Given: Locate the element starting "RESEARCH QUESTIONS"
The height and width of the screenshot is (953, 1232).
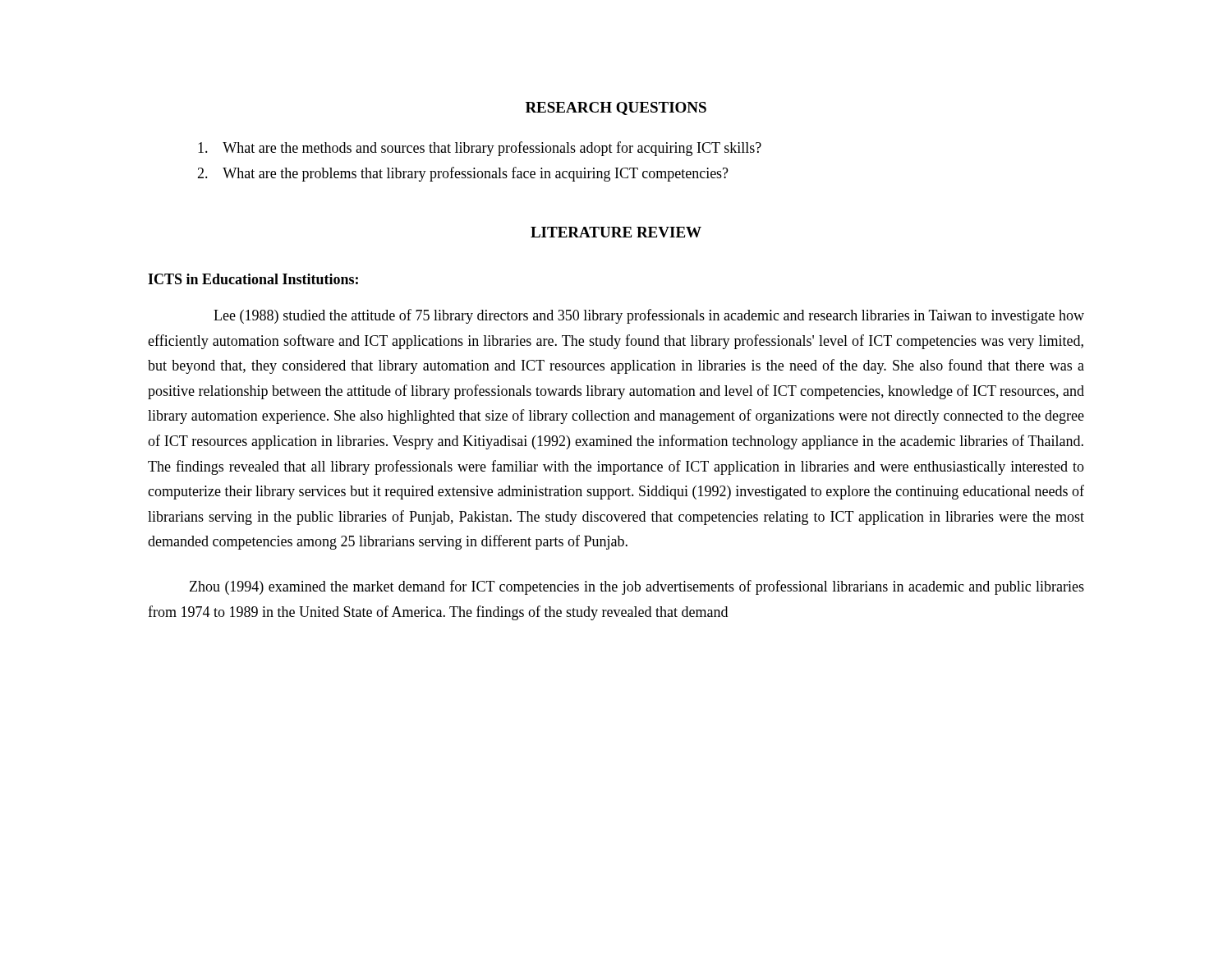Looking at the screenshot, I should [x=616, y=107].
